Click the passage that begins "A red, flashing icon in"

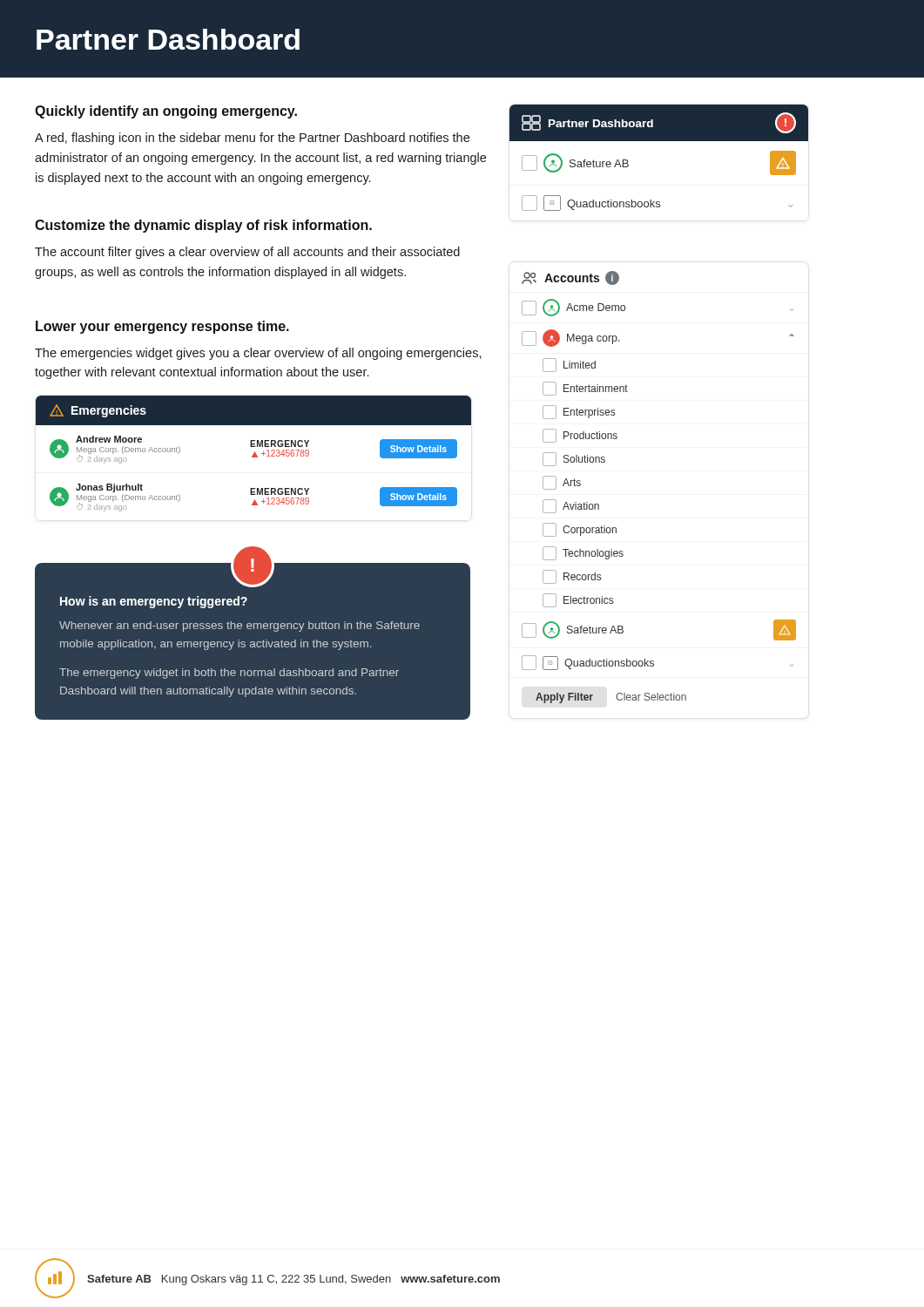pyautogui.click(x=261, y=158)
